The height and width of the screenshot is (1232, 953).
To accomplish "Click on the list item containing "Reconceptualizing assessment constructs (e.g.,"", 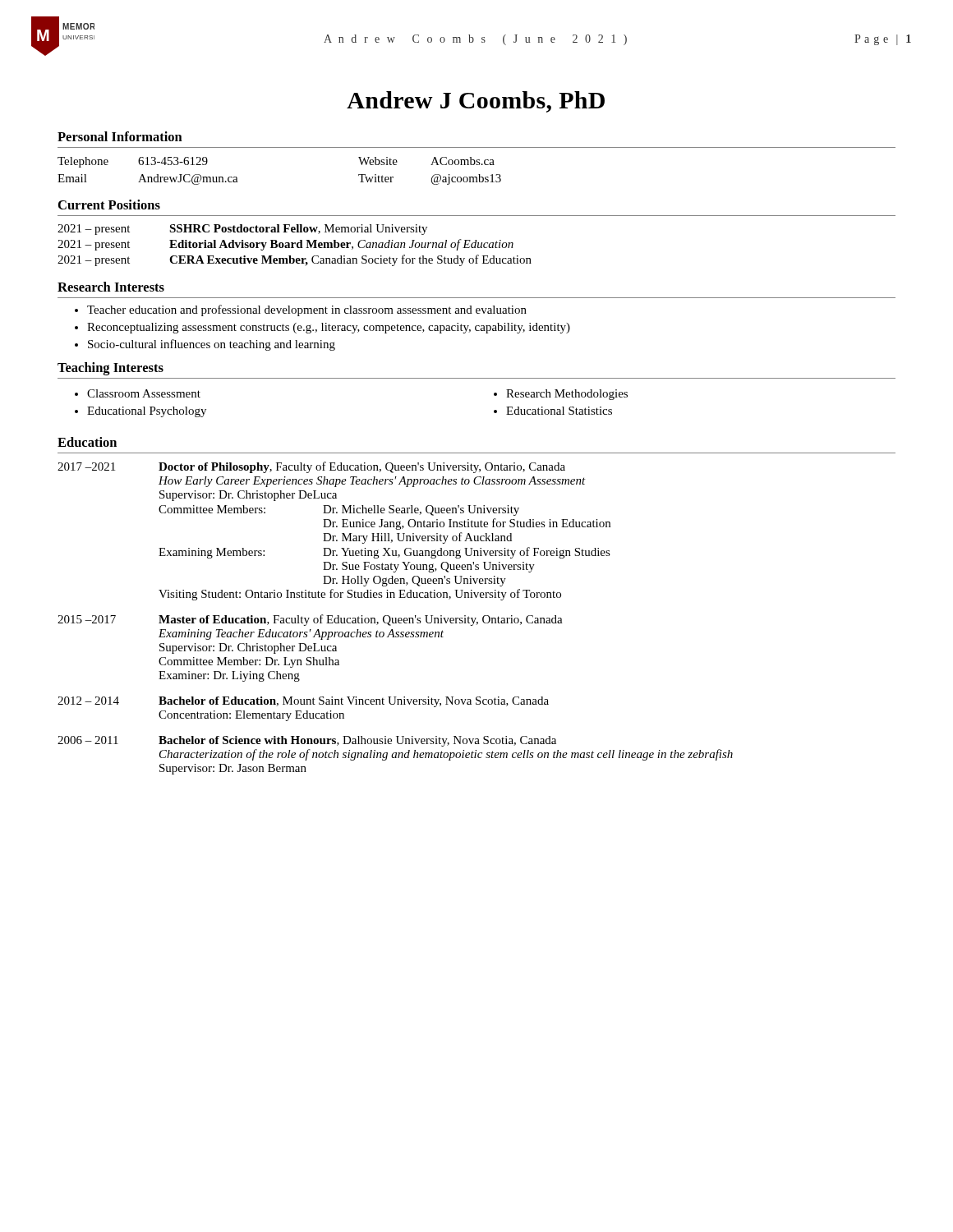I will coord(329,327).
